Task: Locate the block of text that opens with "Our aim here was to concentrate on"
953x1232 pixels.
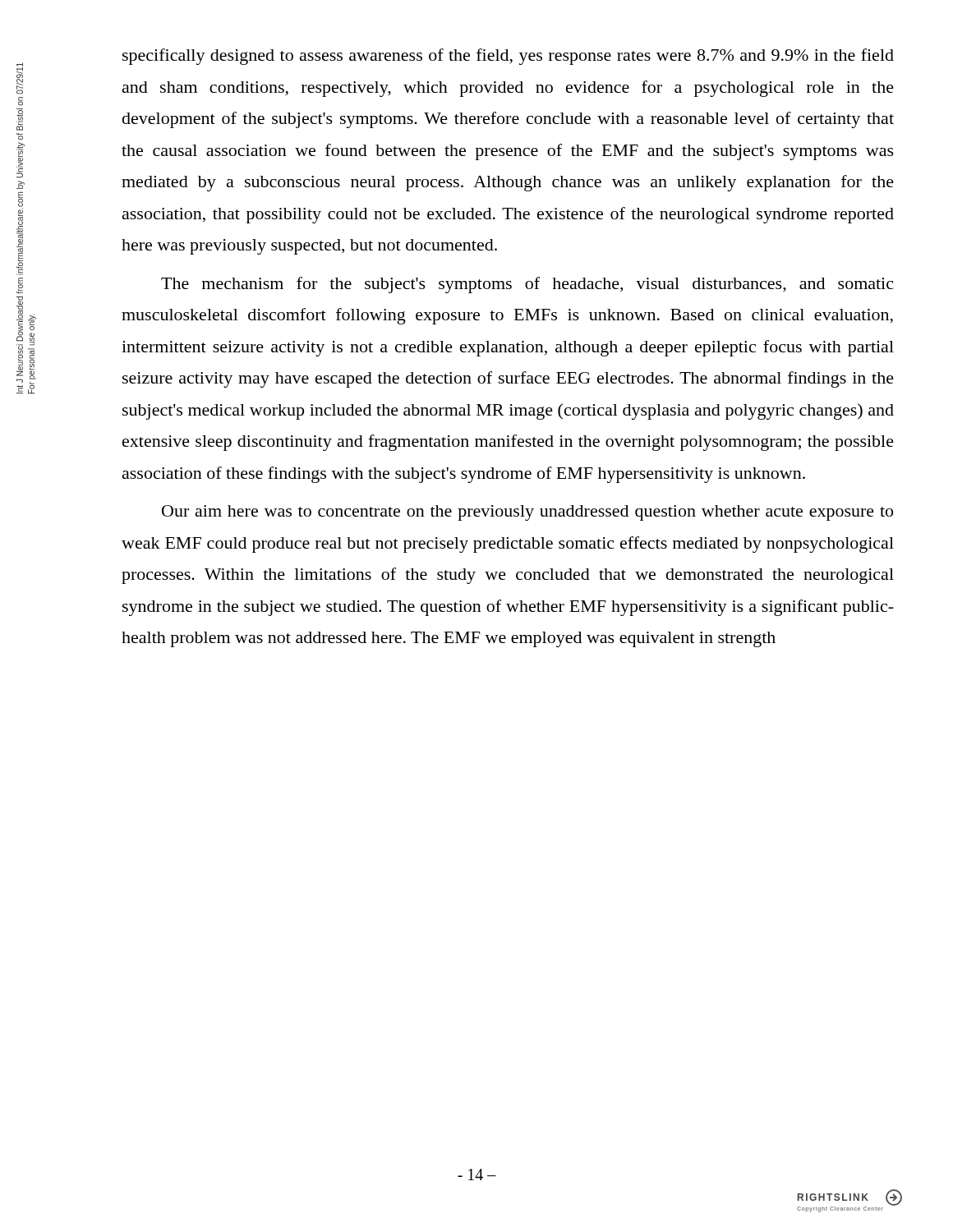Action: (x=508, y=574)
